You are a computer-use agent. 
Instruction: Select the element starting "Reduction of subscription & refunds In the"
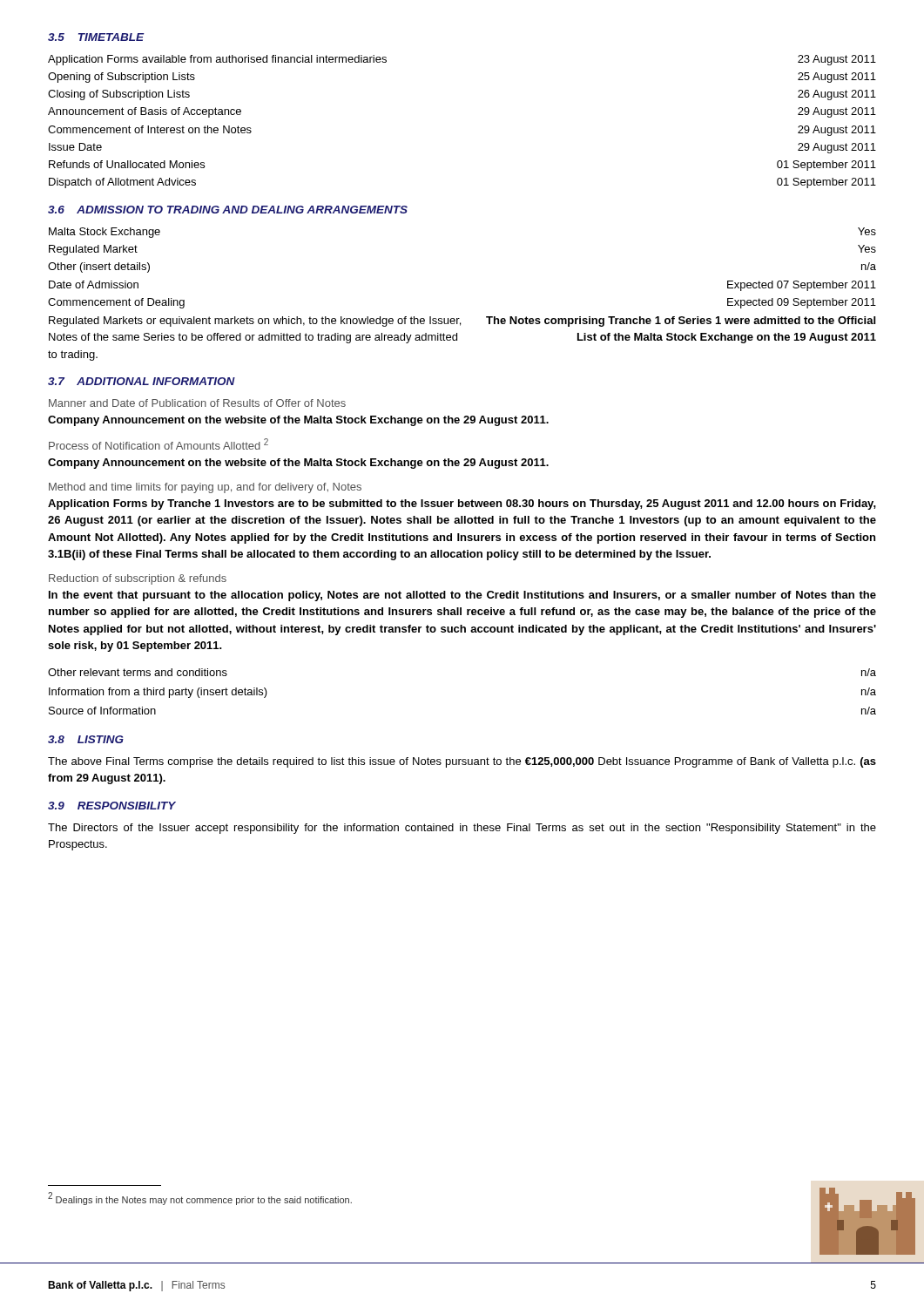(462, 613)
